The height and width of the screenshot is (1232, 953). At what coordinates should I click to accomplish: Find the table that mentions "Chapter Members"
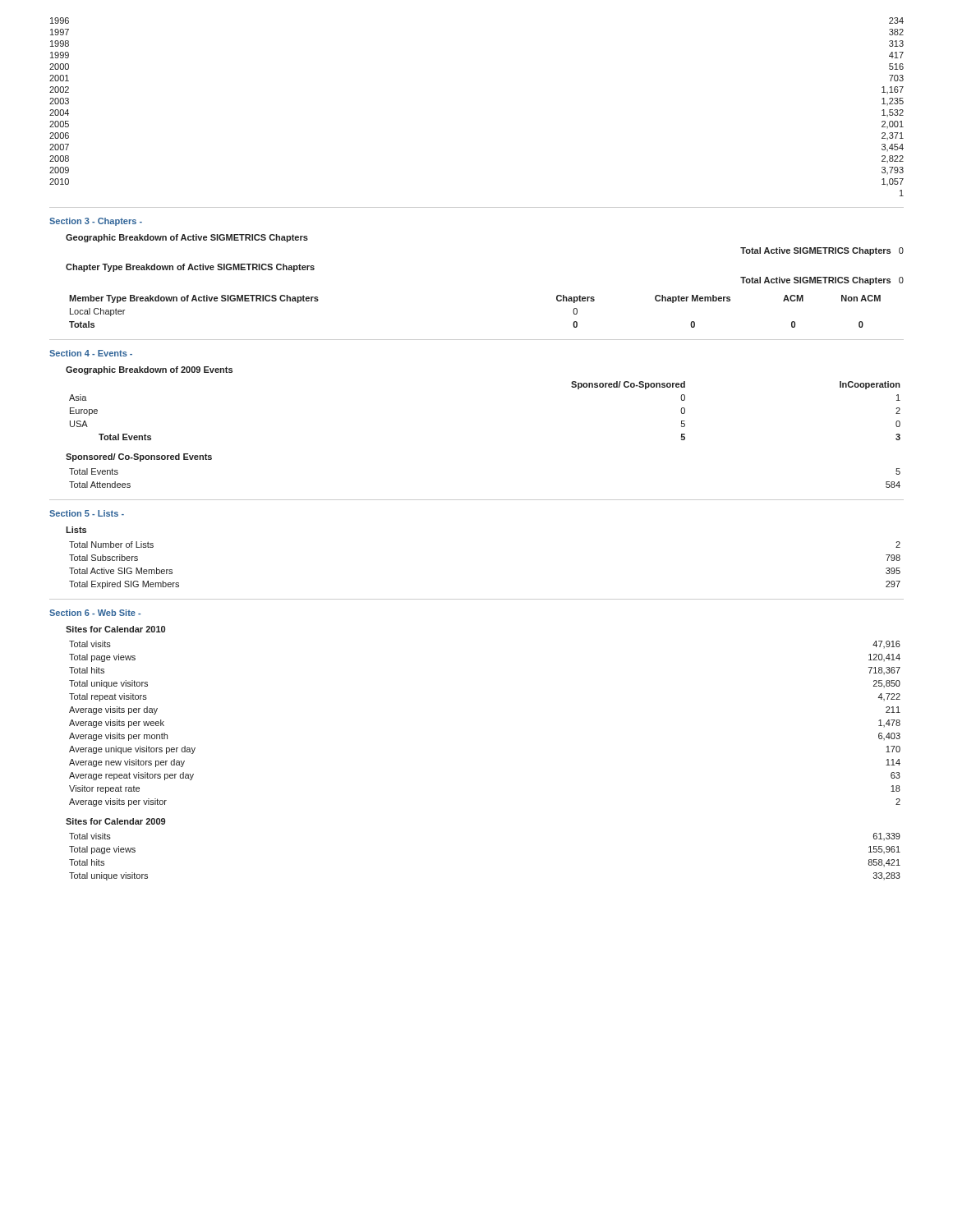(x=485, y=311)
